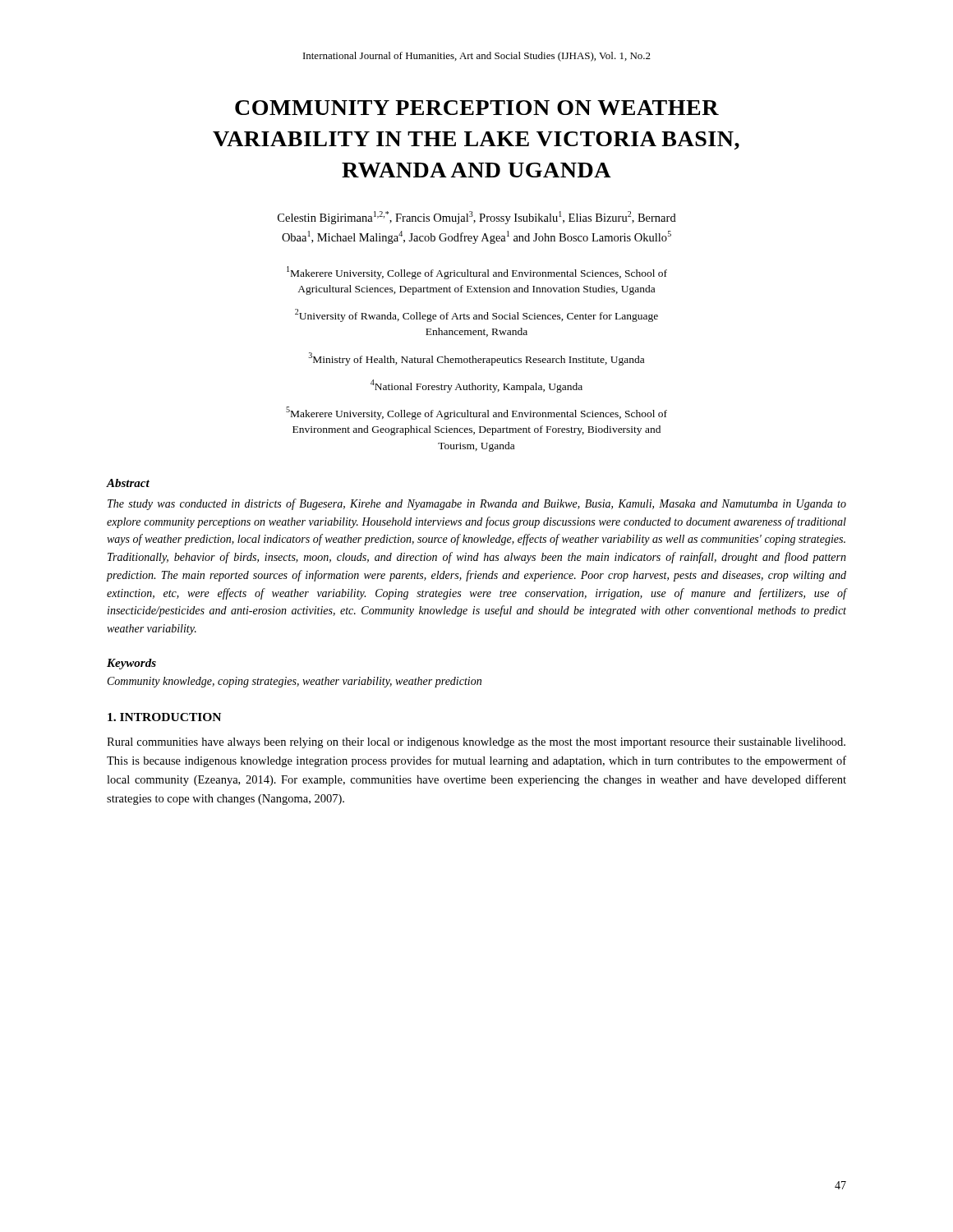Image resolution: width=953 pixels, height=1232 pixels.
Task: Point to the block beginning "1Makerere University, College"
Action: [x=476, y=279]
